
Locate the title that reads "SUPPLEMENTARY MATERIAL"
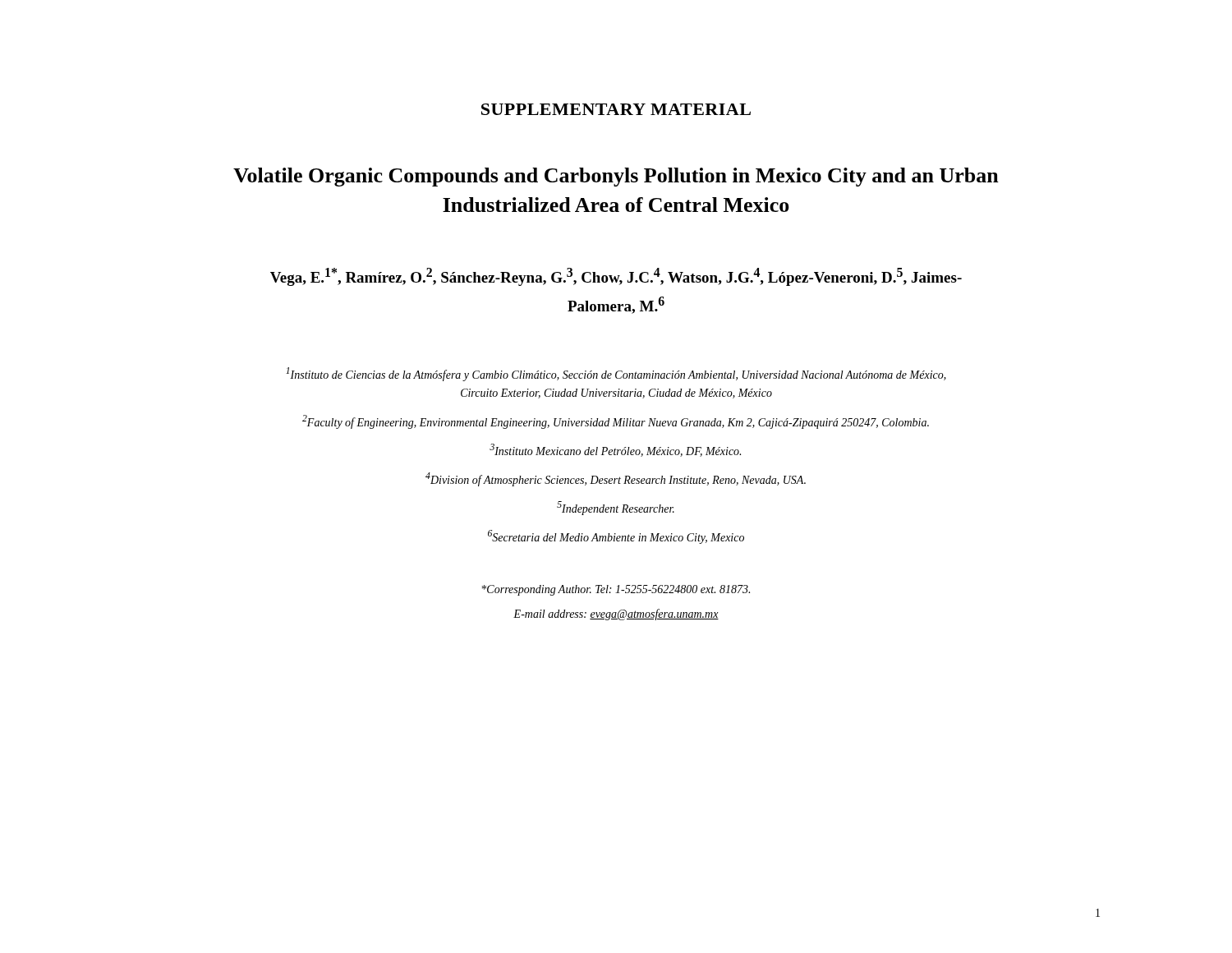point(616,109)
